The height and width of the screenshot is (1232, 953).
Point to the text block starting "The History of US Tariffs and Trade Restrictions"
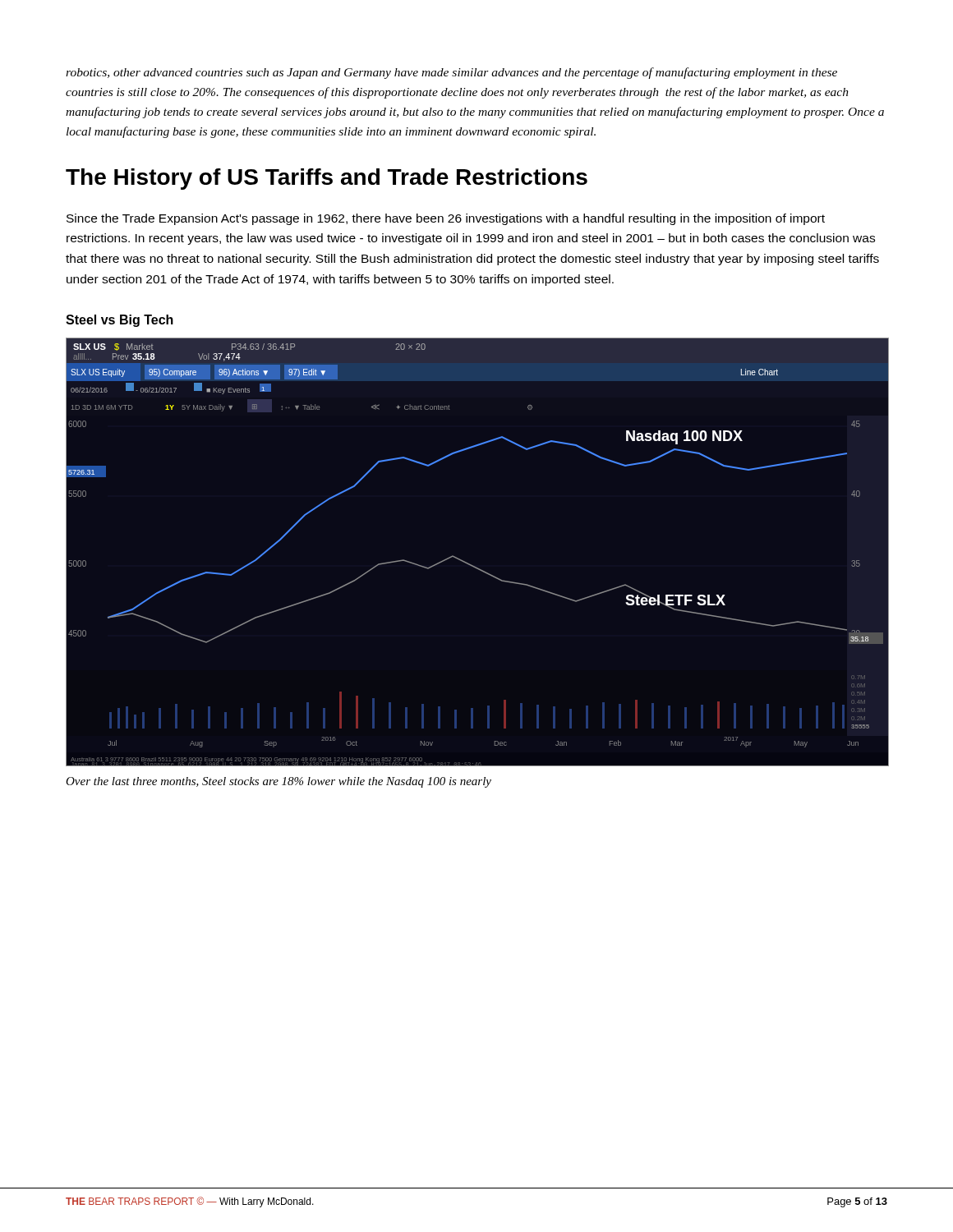click(x=476, y=177)
